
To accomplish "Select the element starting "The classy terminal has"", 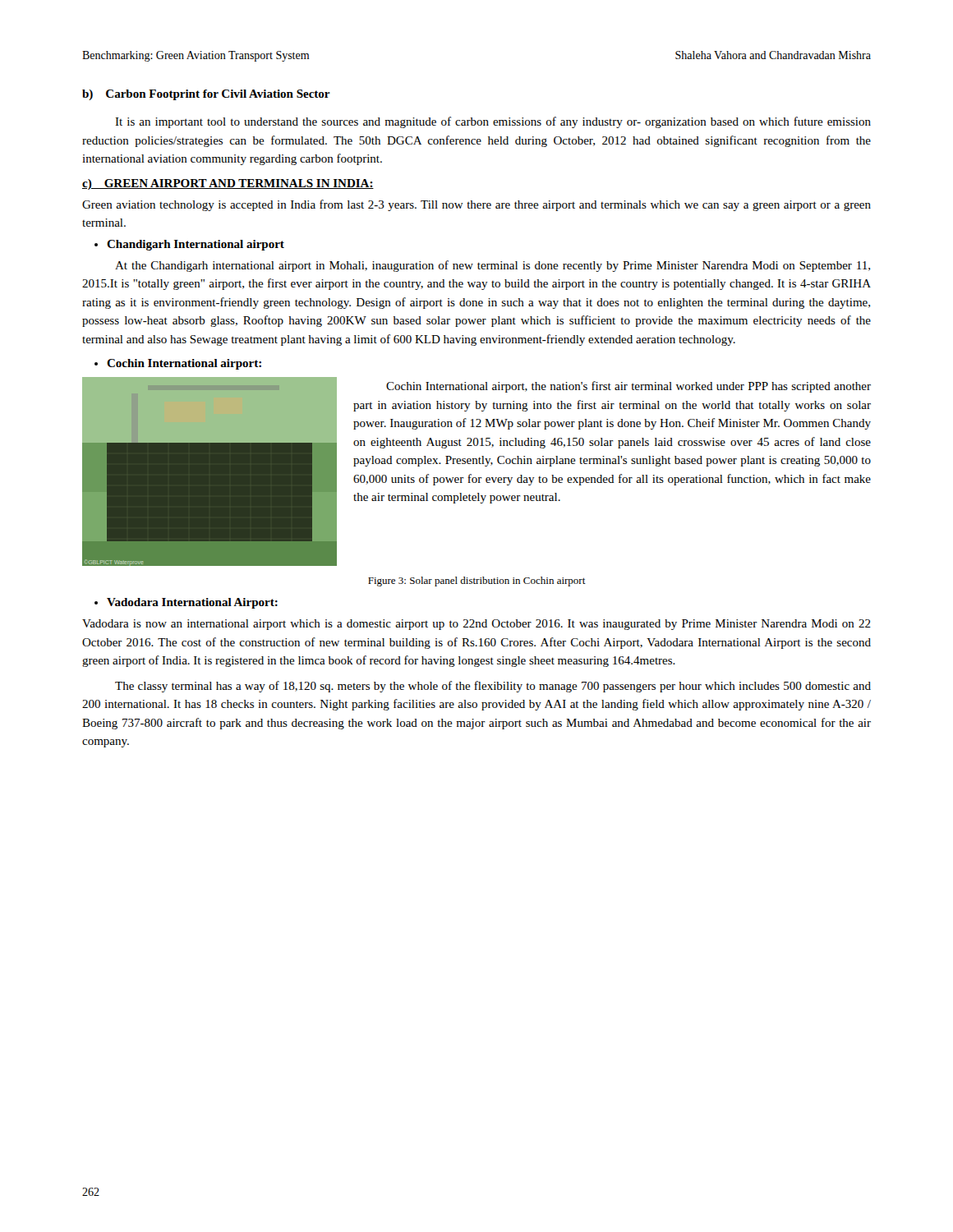I will click(476, 713).
